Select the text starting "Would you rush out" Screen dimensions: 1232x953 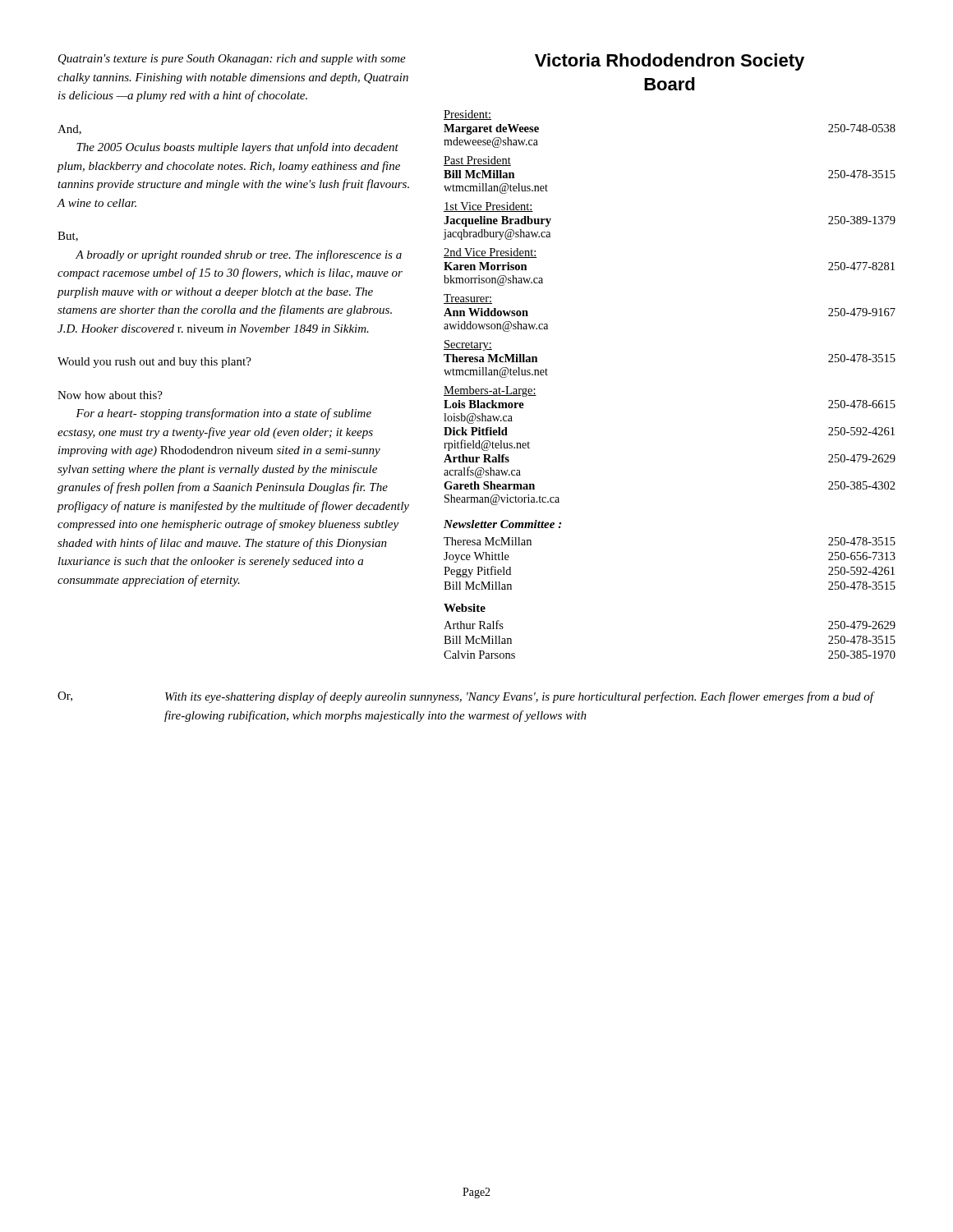(x=154, y=361)
